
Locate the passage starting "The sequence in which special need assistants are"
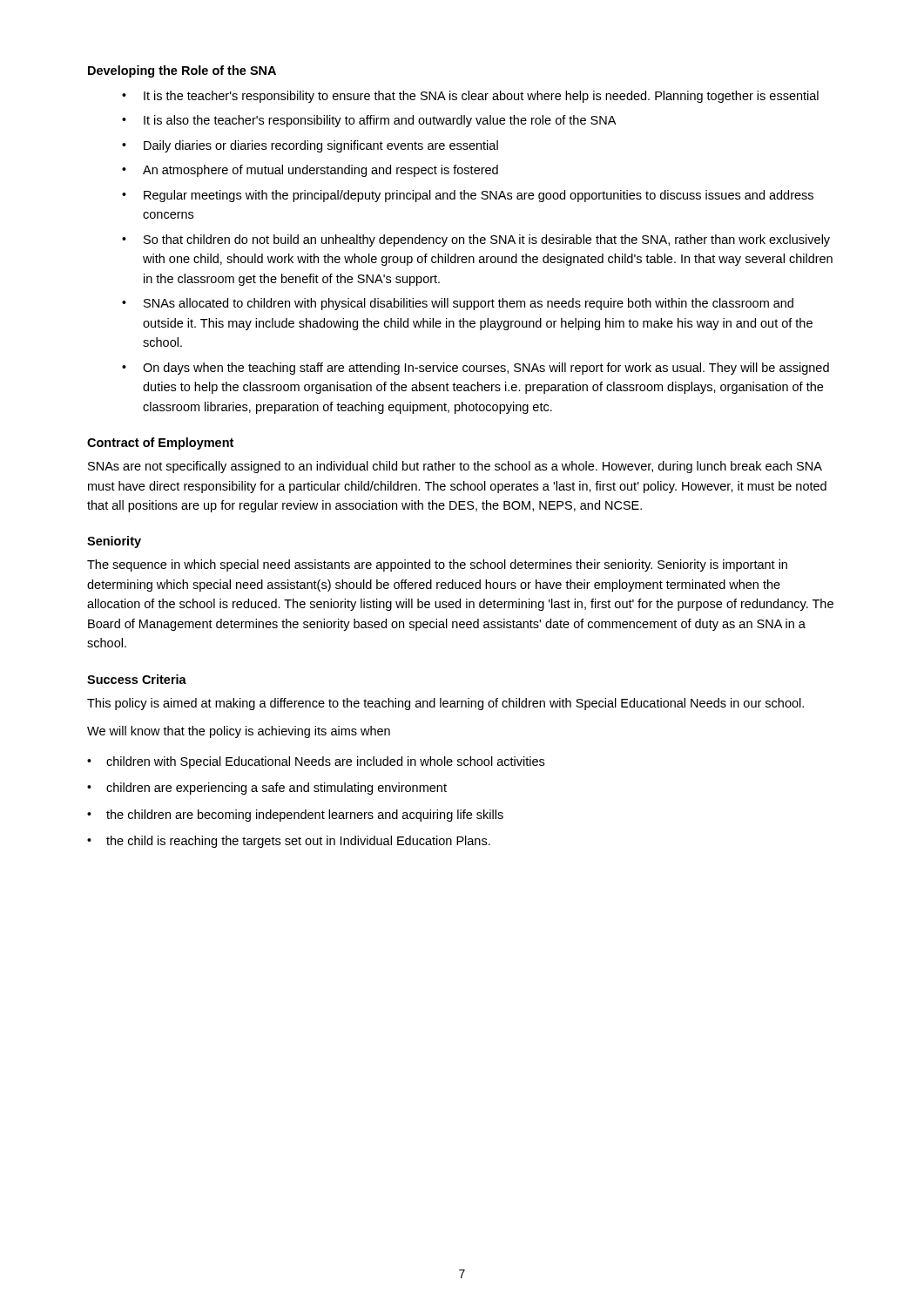460,604
